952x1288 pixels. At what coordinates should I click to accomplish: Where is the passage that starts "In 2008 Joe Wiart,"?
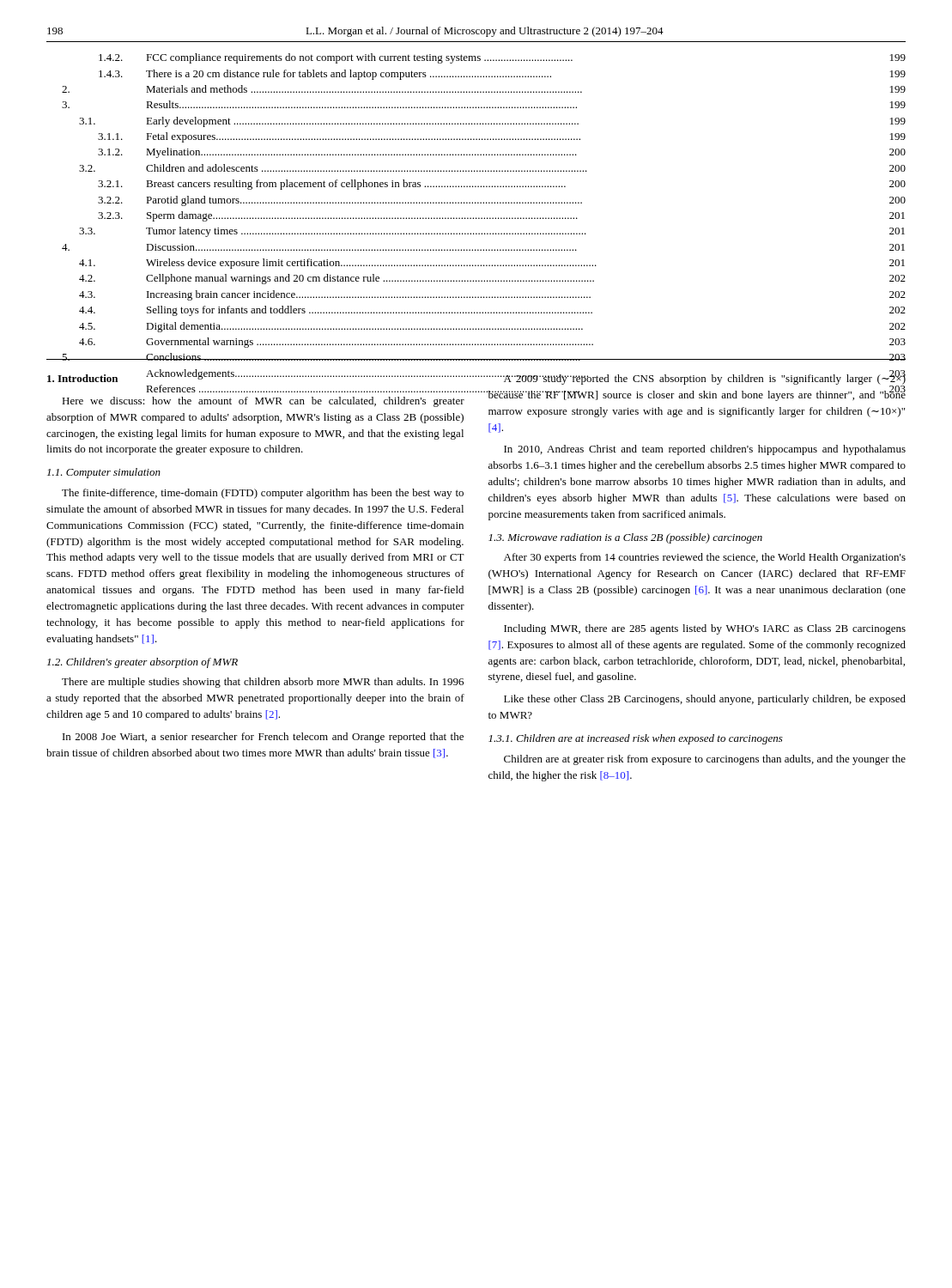pos(255,745)
